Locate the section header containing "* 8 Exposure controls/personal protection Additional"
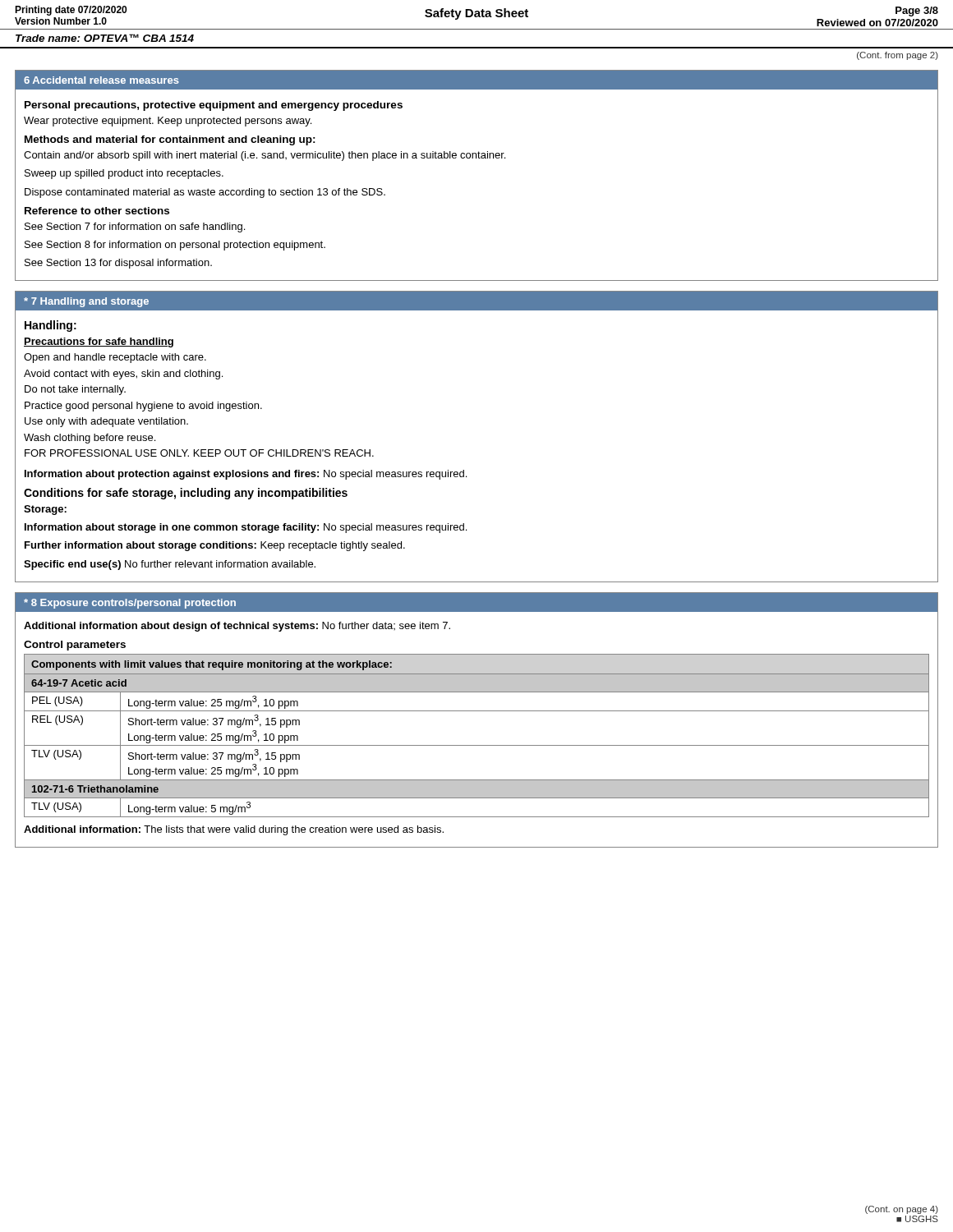The height and width of the screenshot is (1232, 953). pos(476,720)
